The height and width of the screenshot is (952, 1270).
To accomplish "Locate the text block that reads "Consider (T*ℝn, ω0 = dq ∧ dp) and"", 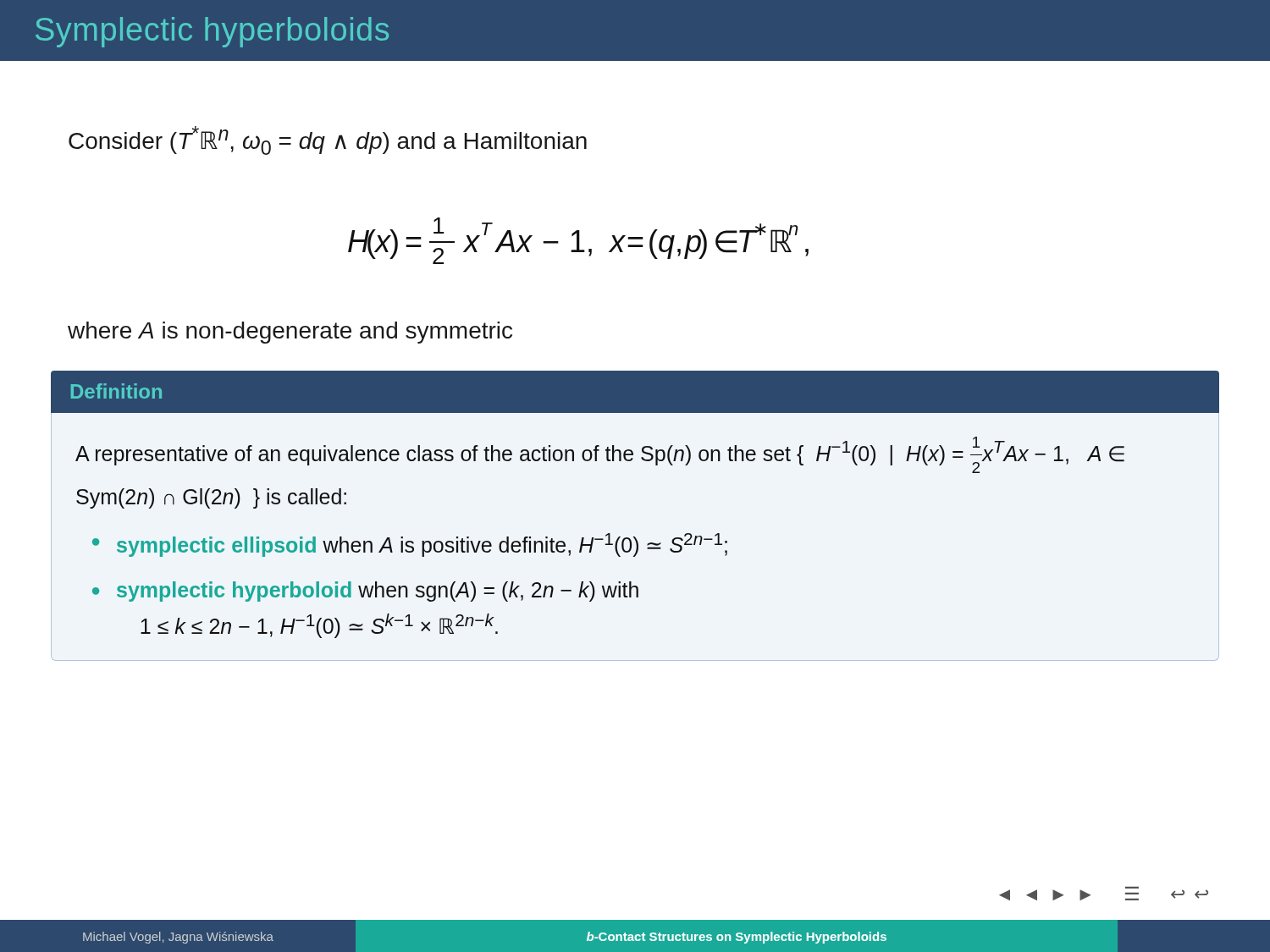I will coord(328,141).
